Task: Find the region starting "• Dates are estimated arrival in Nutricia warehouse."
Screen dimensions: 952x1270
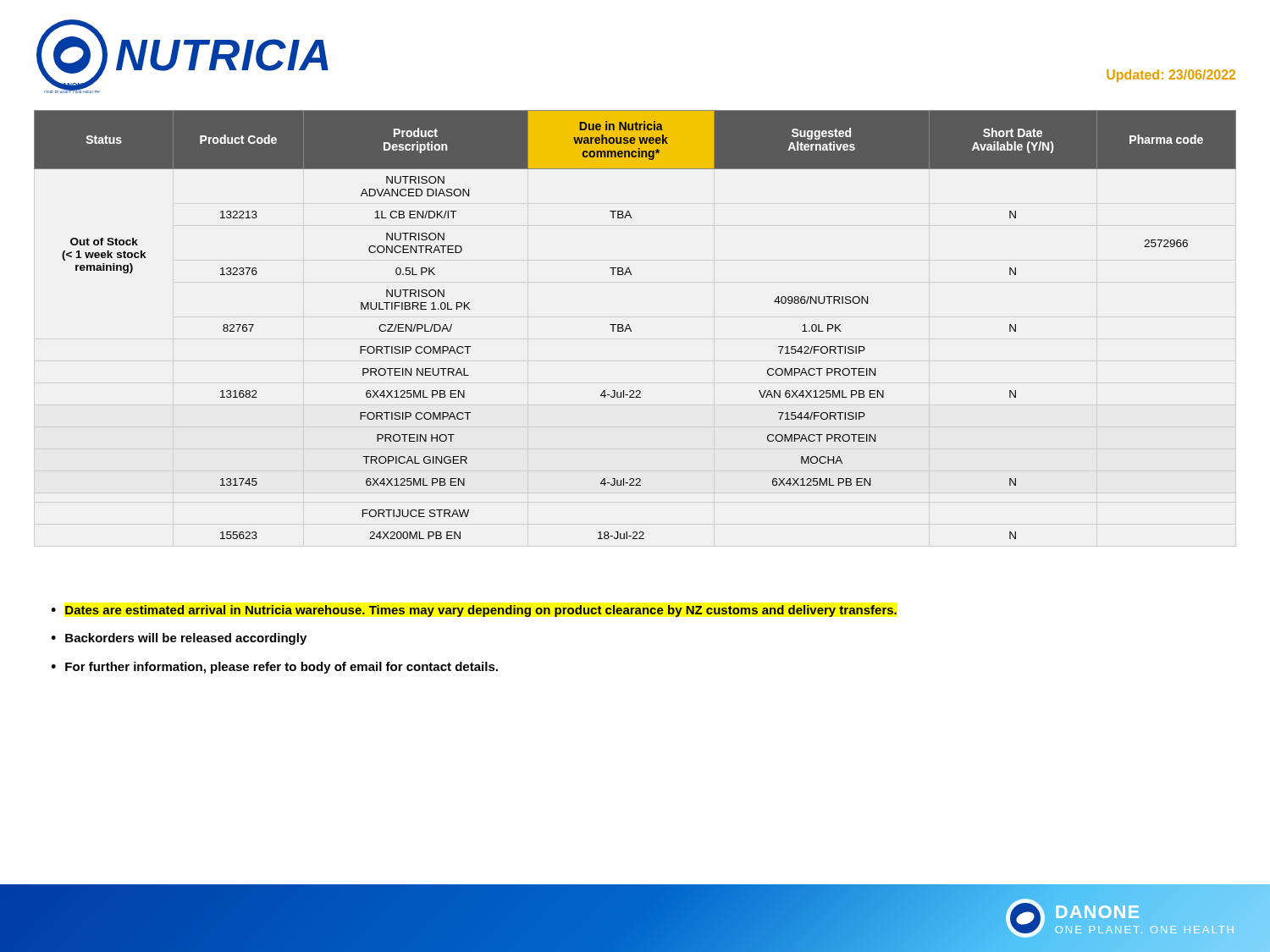Action: click(x=474, y=611)
